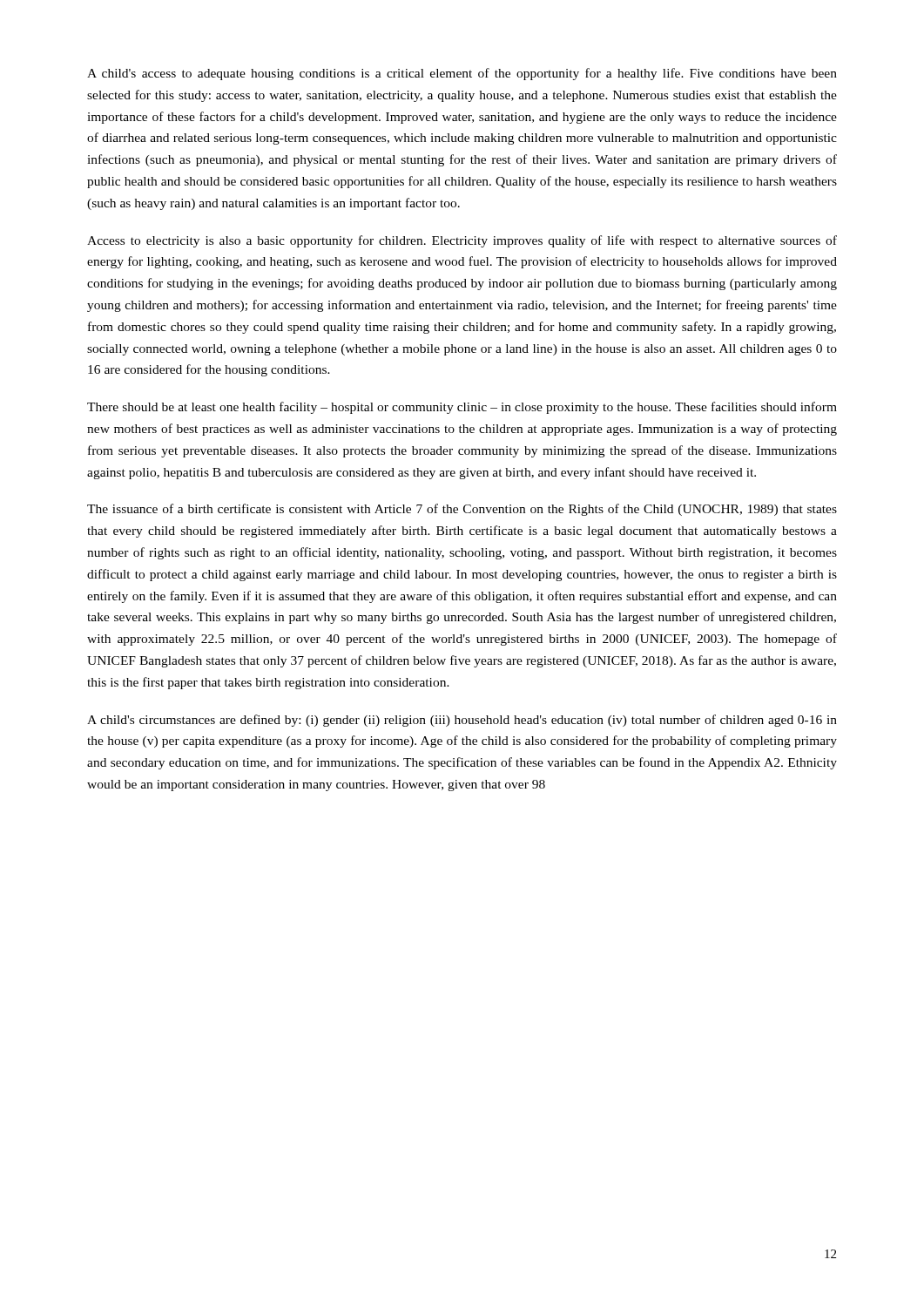Select the text block that reads "The issuance of a birth"
The image size is (924, 1307).
[x=462, y=595]
